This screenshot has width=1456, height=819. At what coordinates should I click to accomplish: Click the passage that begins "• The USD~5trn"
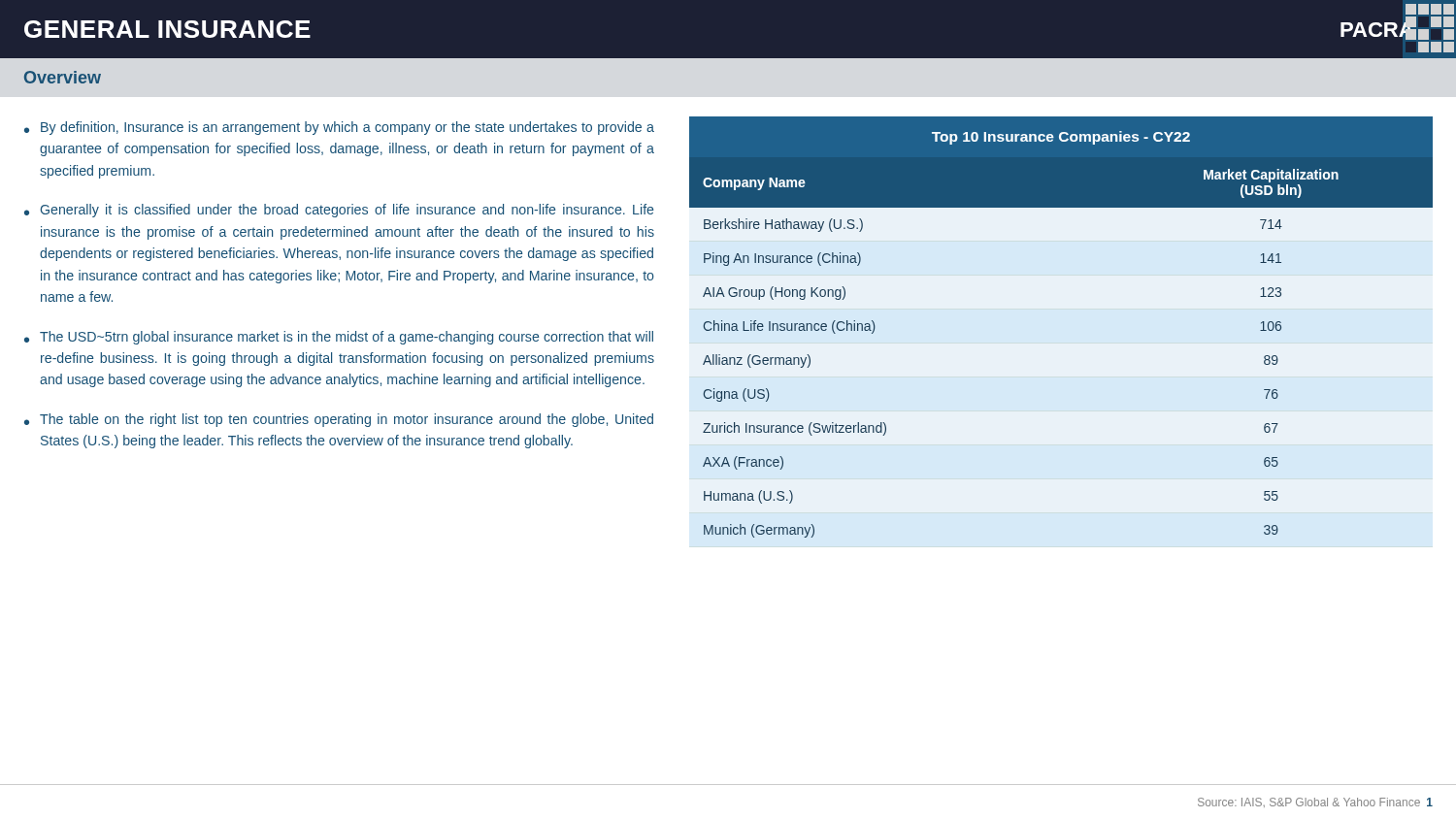click(339, 358)
